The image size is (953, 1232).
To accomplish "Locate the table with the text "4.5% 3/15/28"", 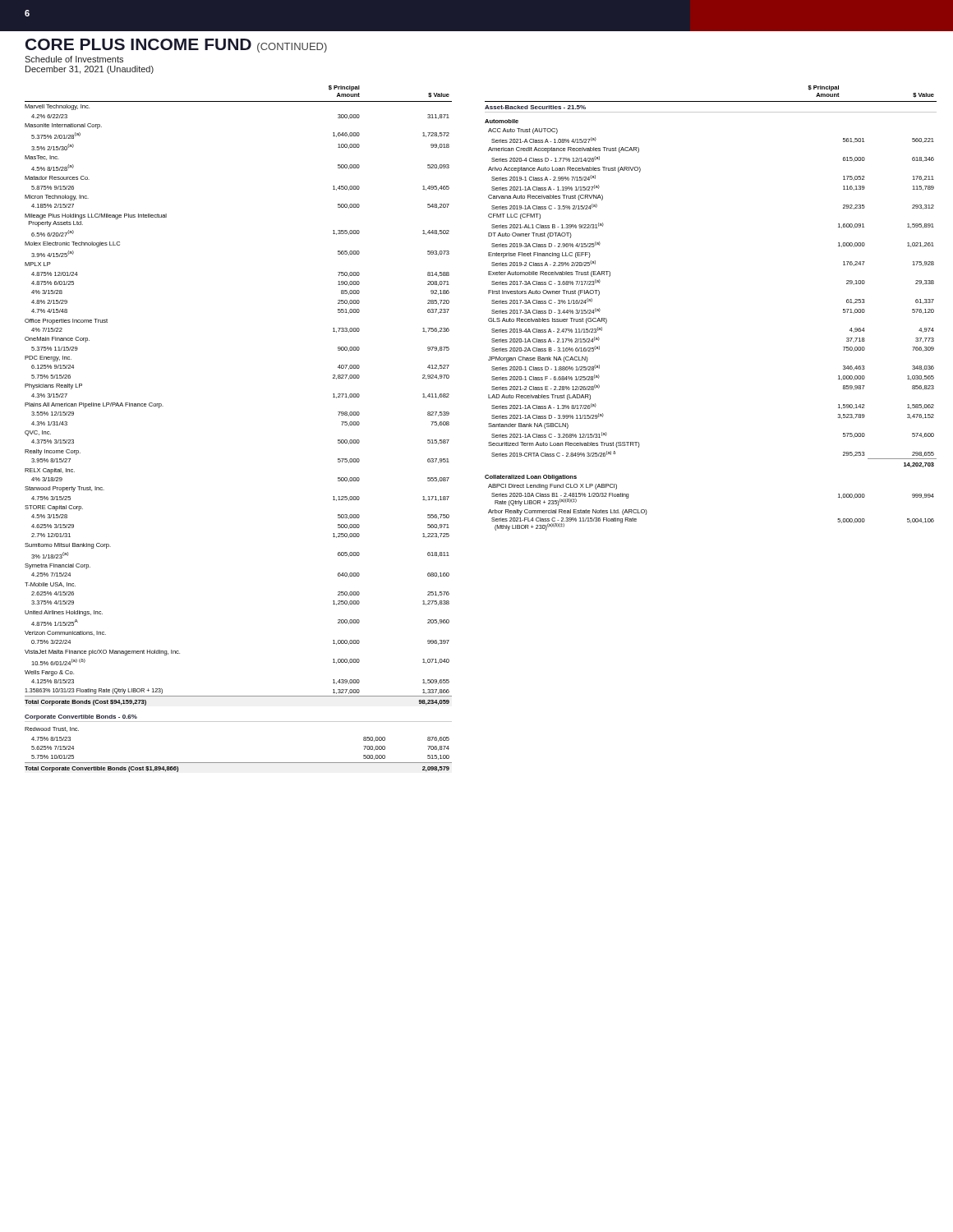I will coord(238,394).
